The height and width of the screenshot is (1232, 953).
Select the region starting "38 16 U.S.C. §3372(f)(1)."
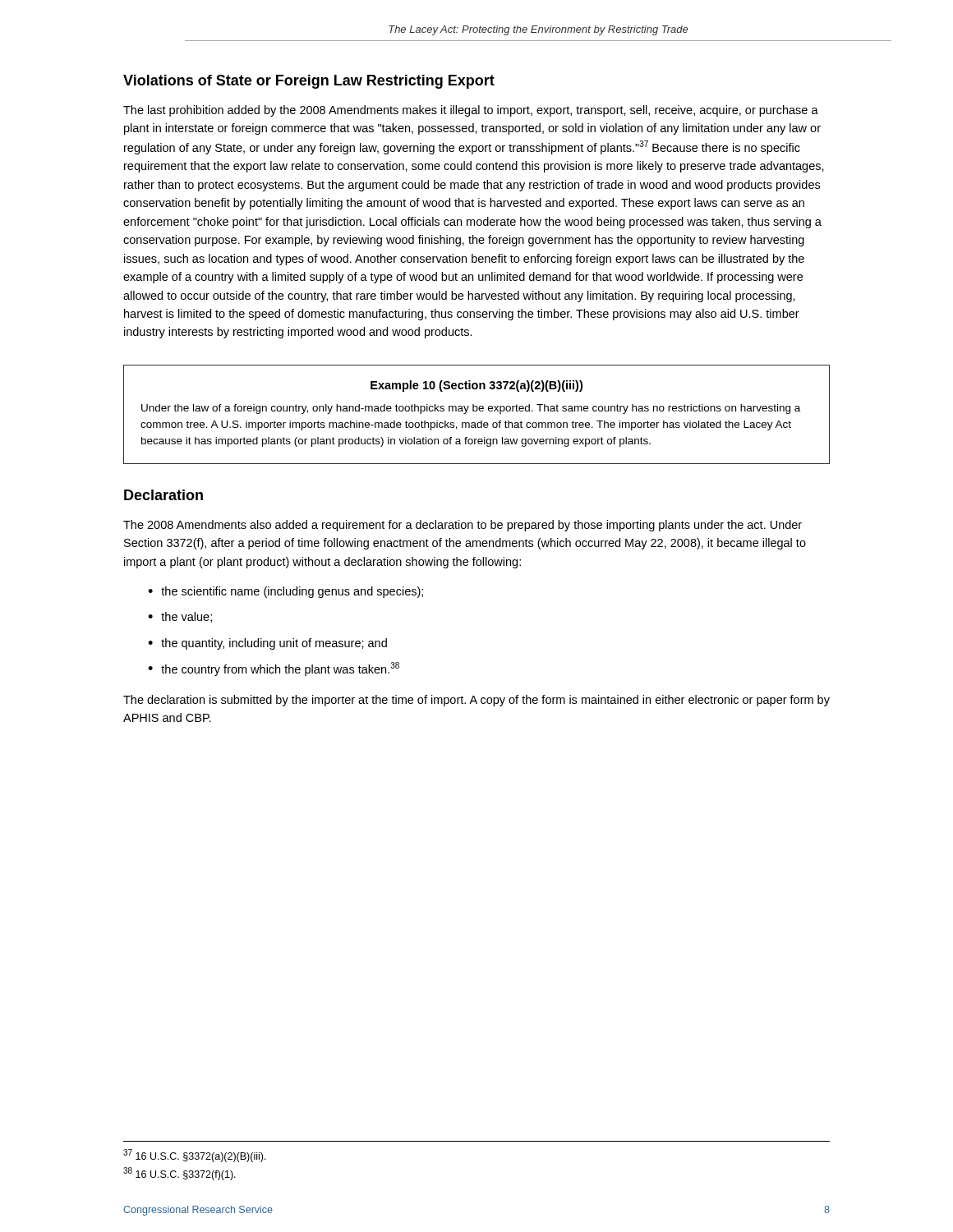pos(180,1173)
